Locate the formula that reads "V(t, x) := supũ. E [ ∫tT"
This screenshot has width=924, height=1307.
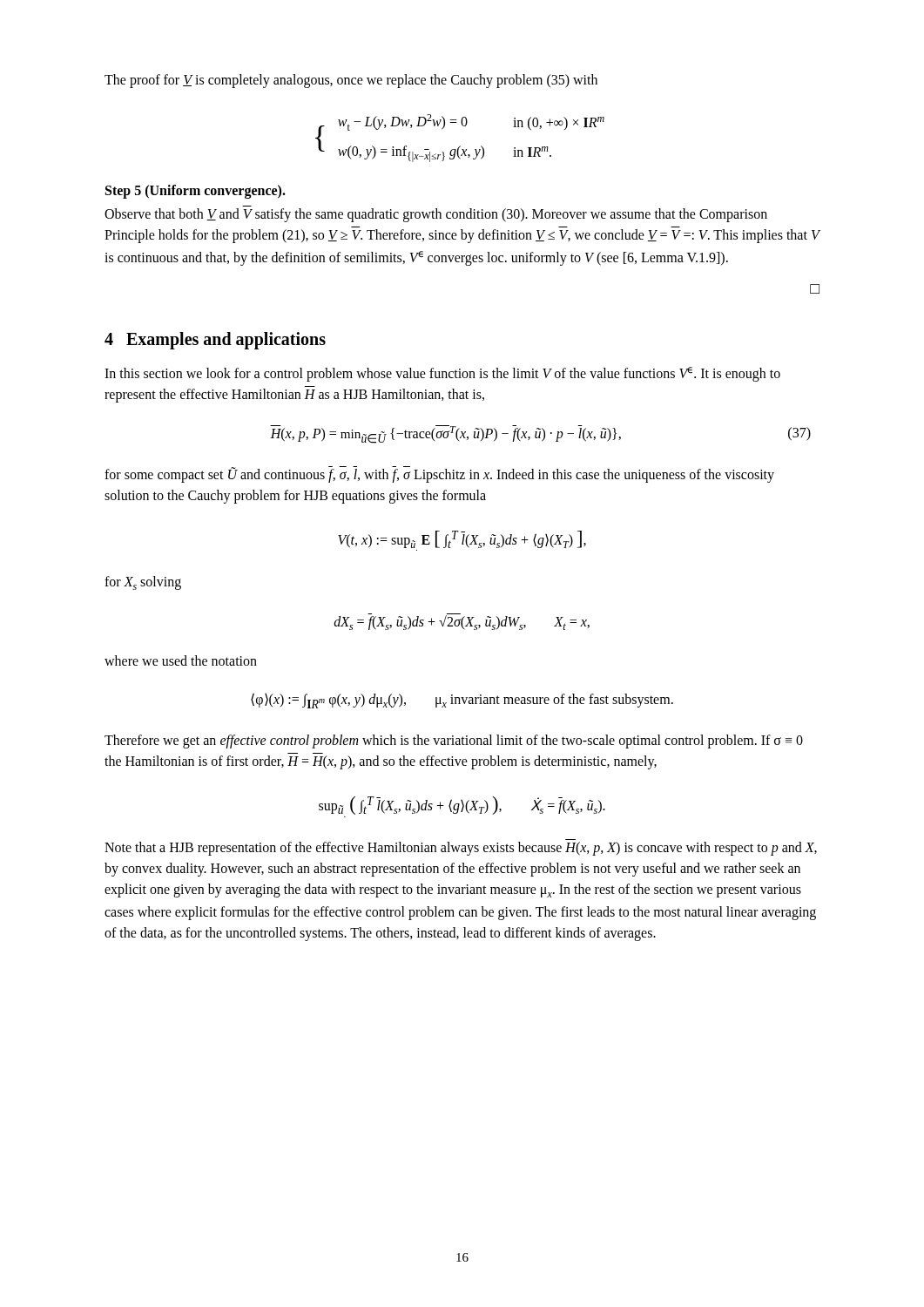click(x=462, y=540)
